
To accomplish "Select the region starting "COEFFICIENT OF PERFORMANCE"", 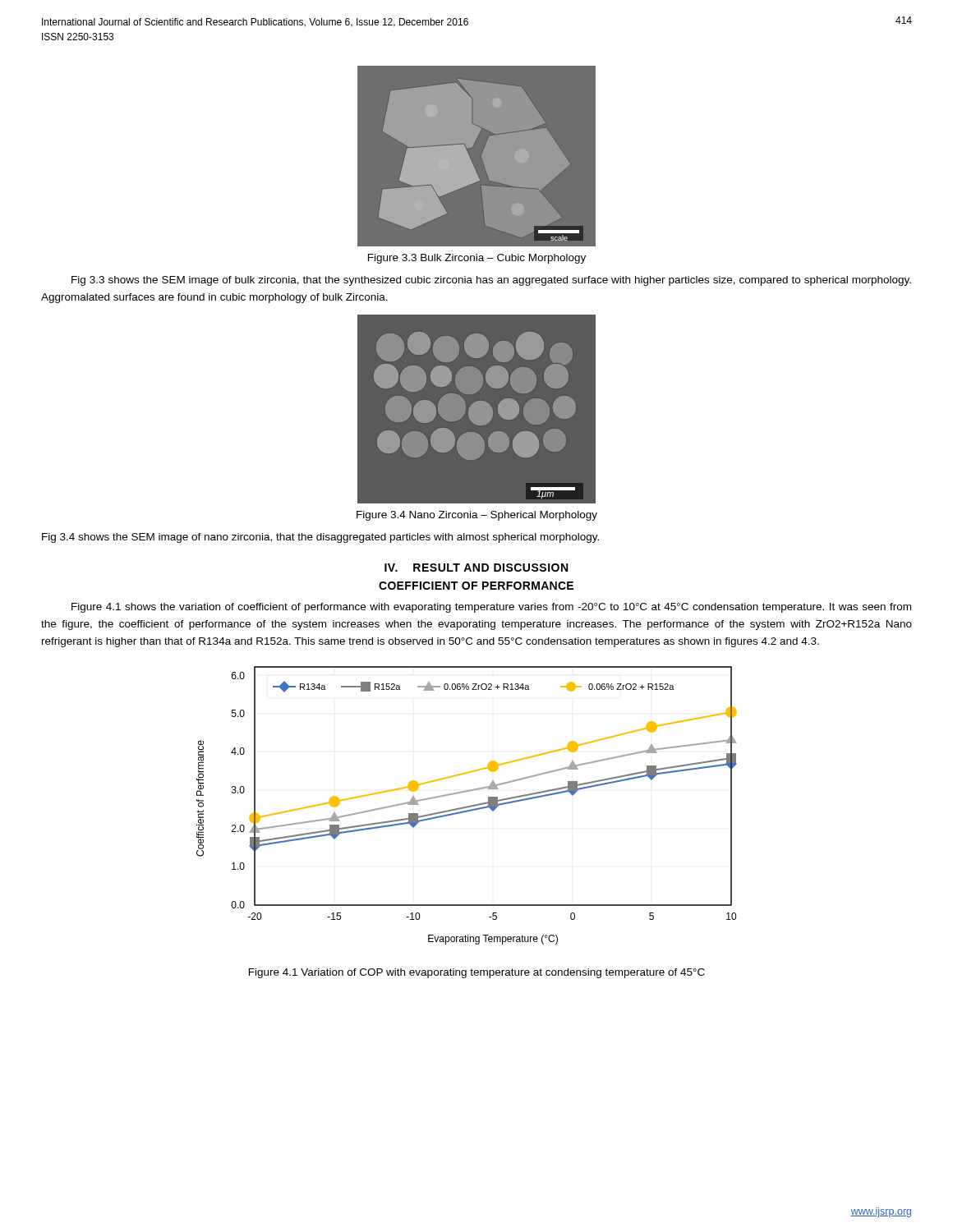I will pyautogui.click(x=476, y=585).
